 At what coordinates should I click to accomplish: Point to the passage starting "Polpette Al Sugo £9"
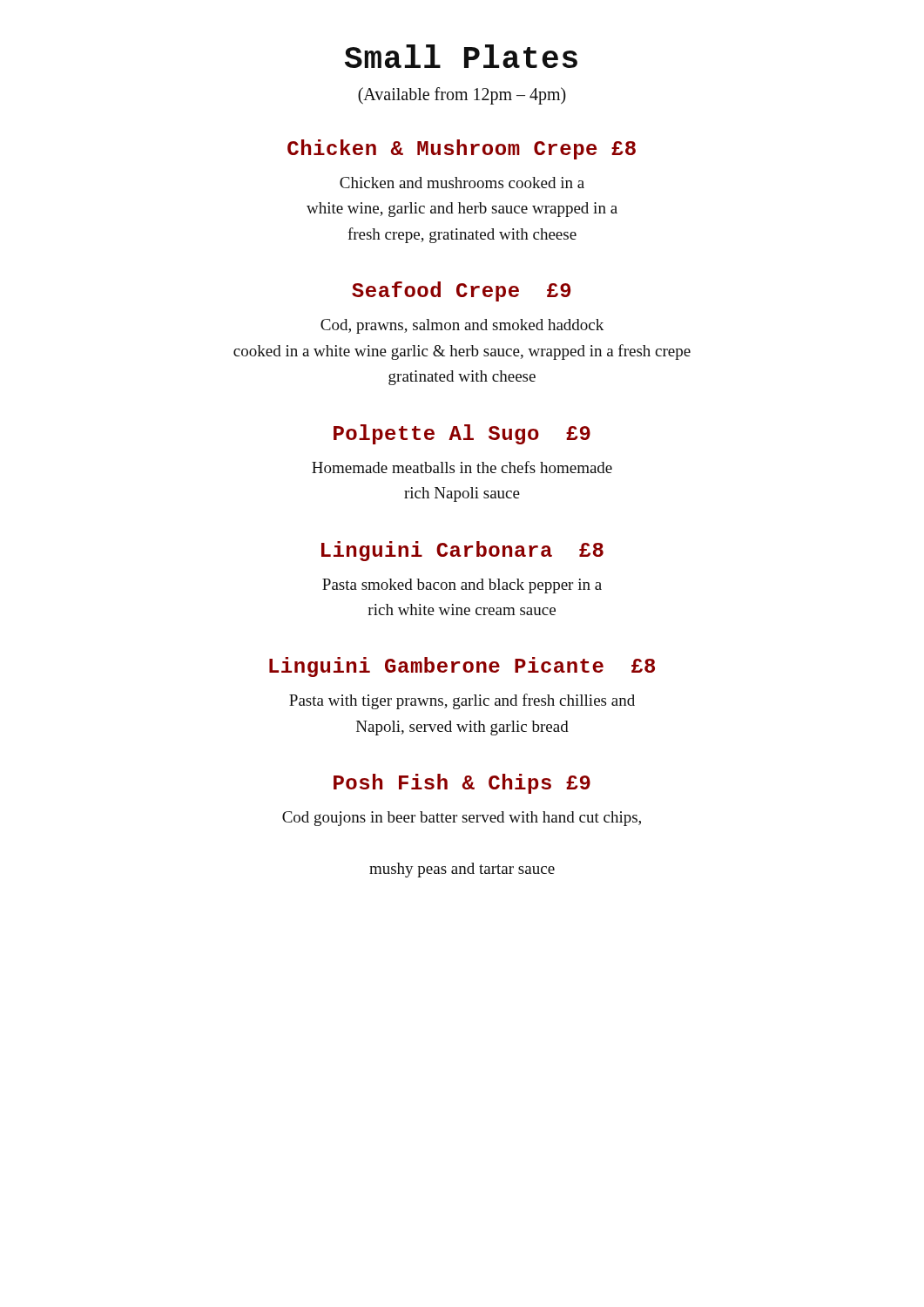coord(462,434)
